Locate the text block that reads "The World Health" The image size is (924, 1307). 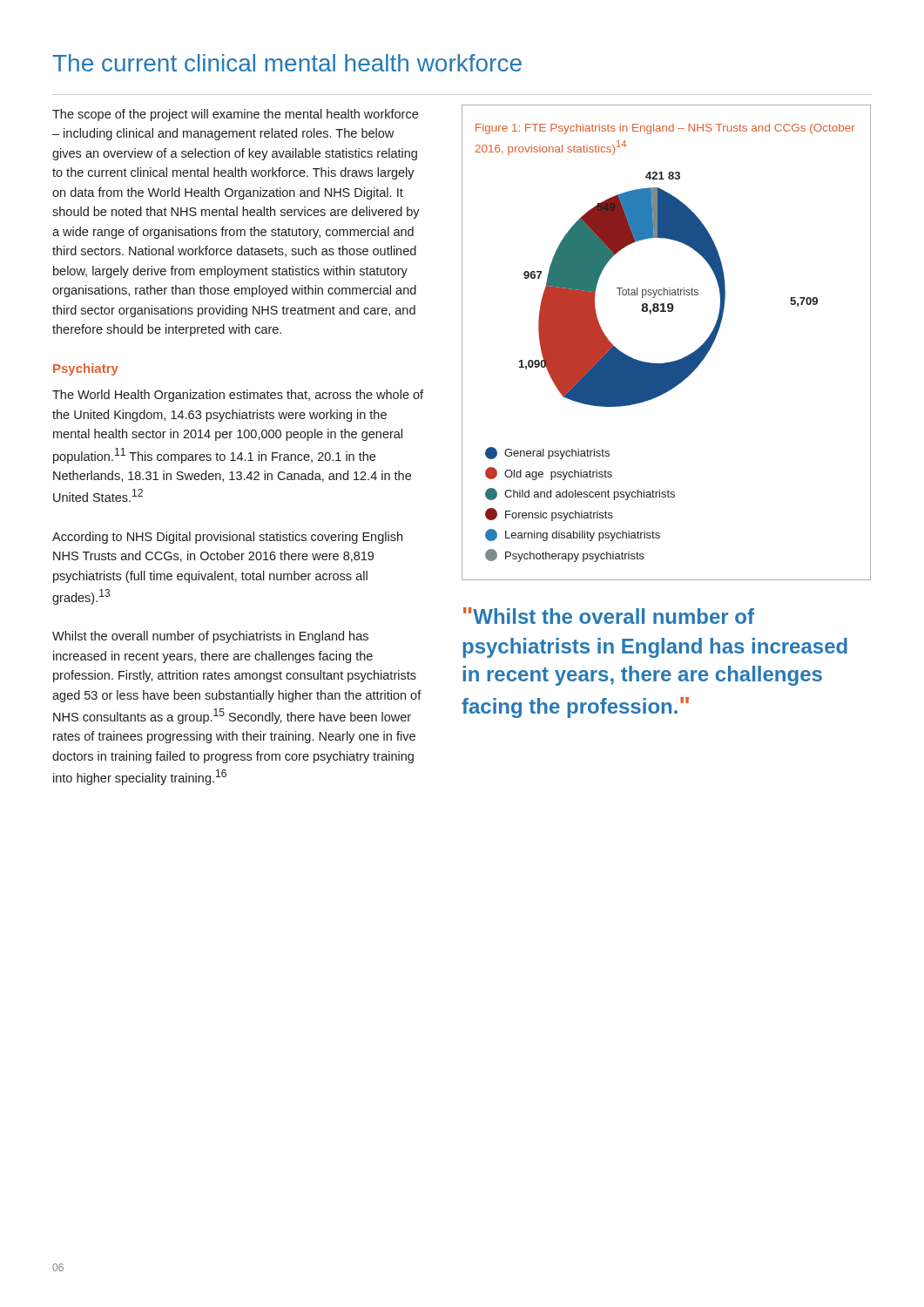238,446
